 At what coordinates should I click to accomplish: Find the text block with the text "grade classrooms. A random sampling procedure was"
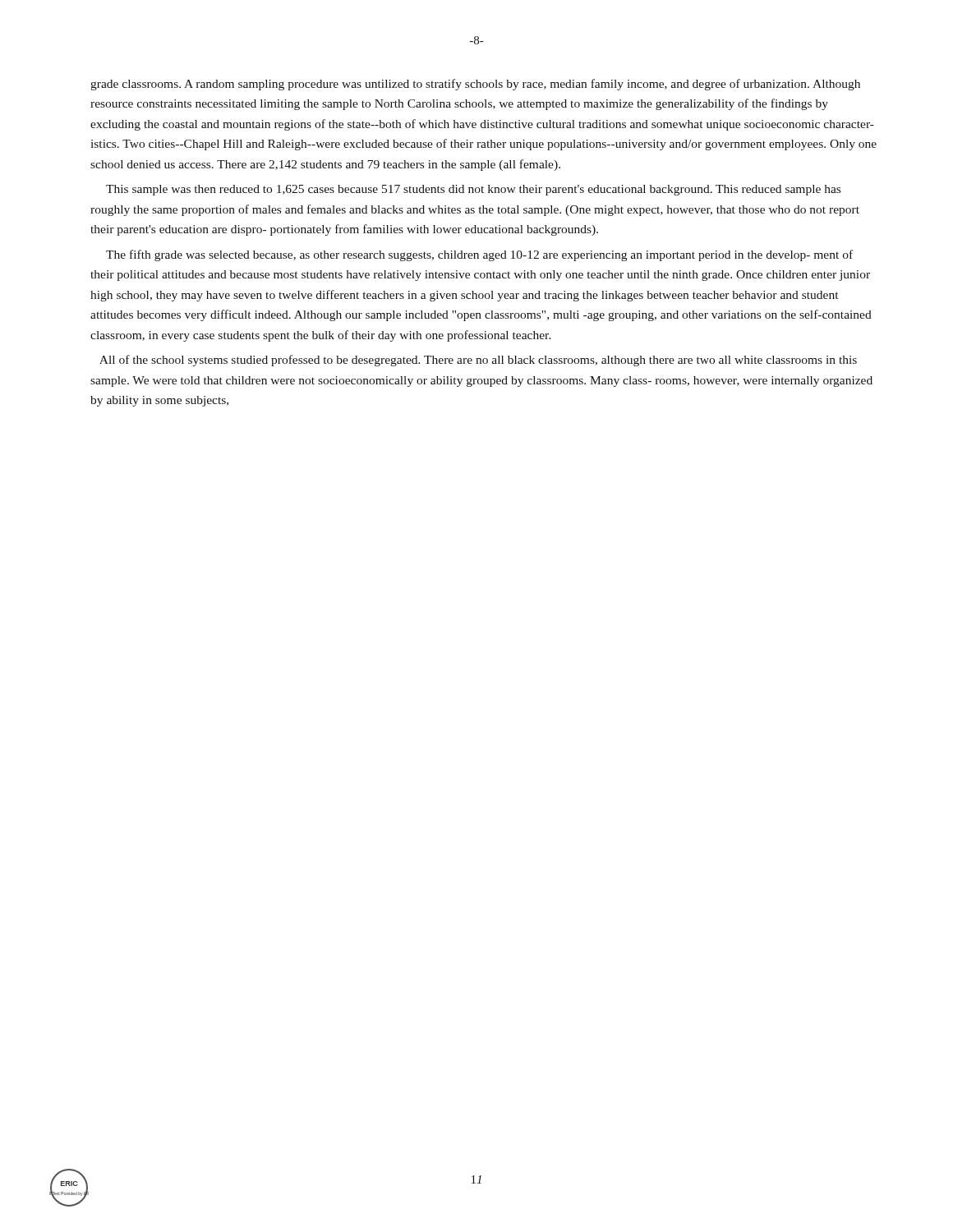(x=485, y=242)
